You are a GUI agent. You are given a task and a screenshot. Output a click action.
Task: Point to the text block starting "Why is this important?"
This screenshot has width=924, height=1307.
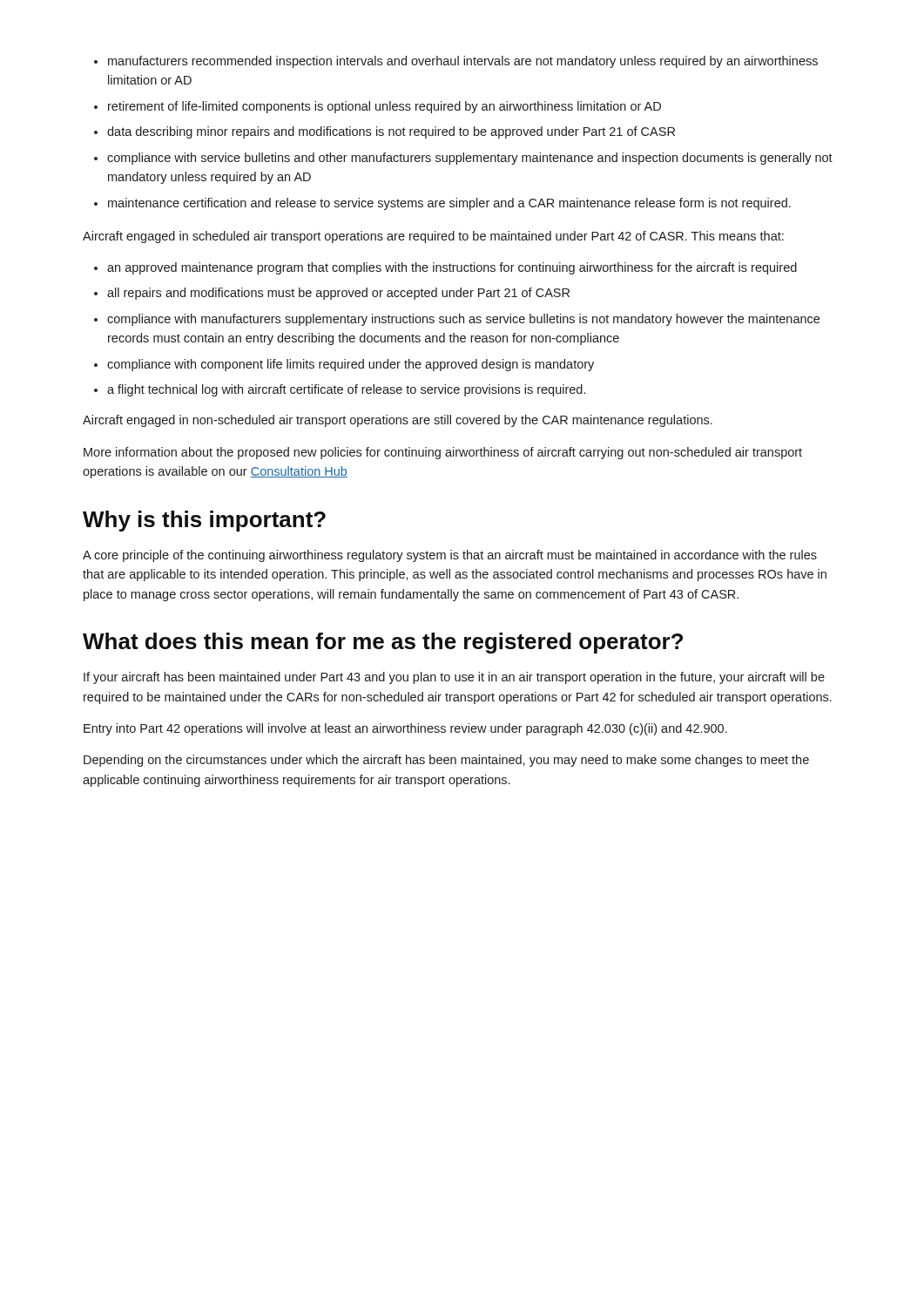[x=204, y=521]
